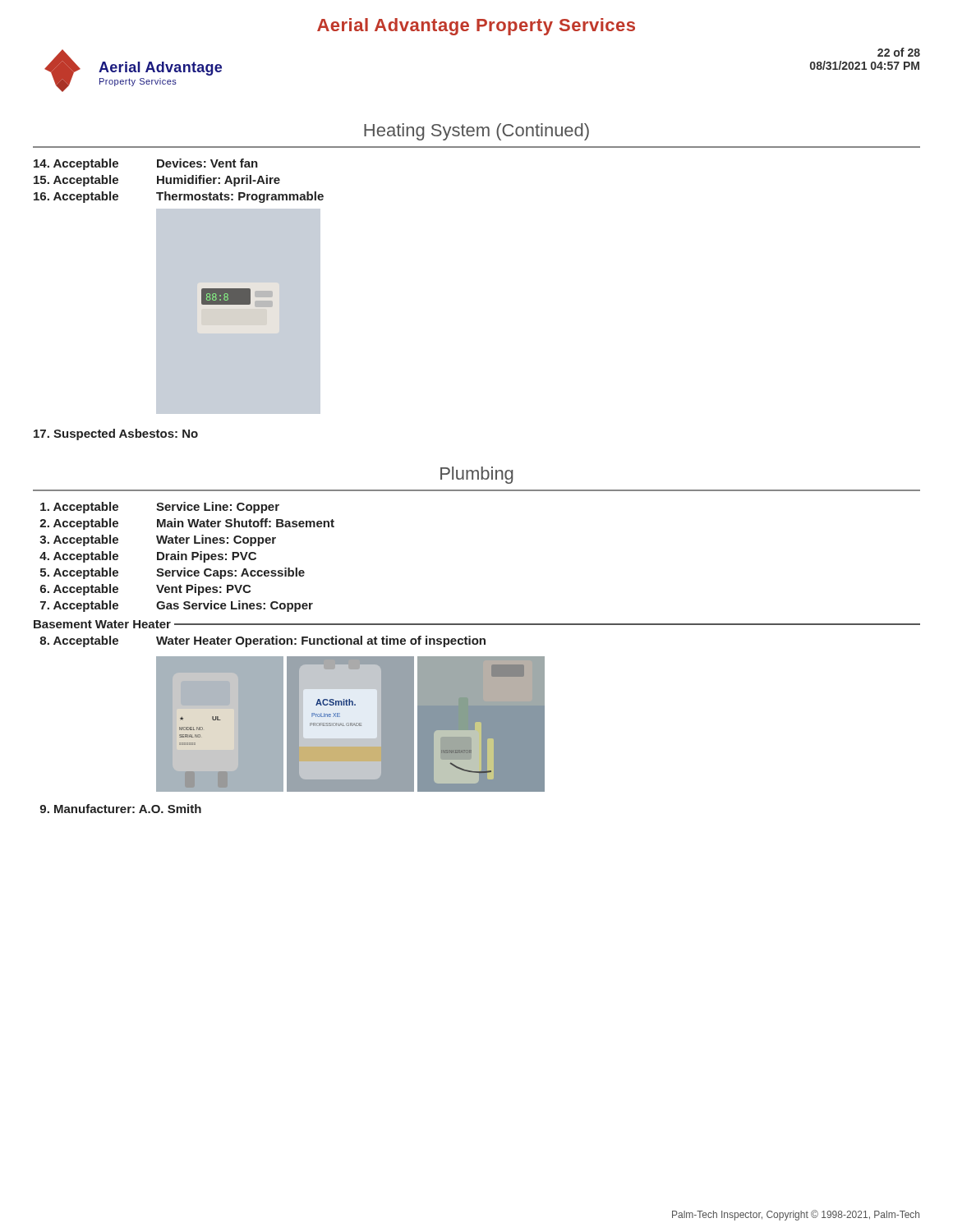Image resolution: width=953 pixels, height=1232 pixels.
Task: Click on the region starting "14. Acceptable Devices: Vent fan"
Action: tap(146, 163)
